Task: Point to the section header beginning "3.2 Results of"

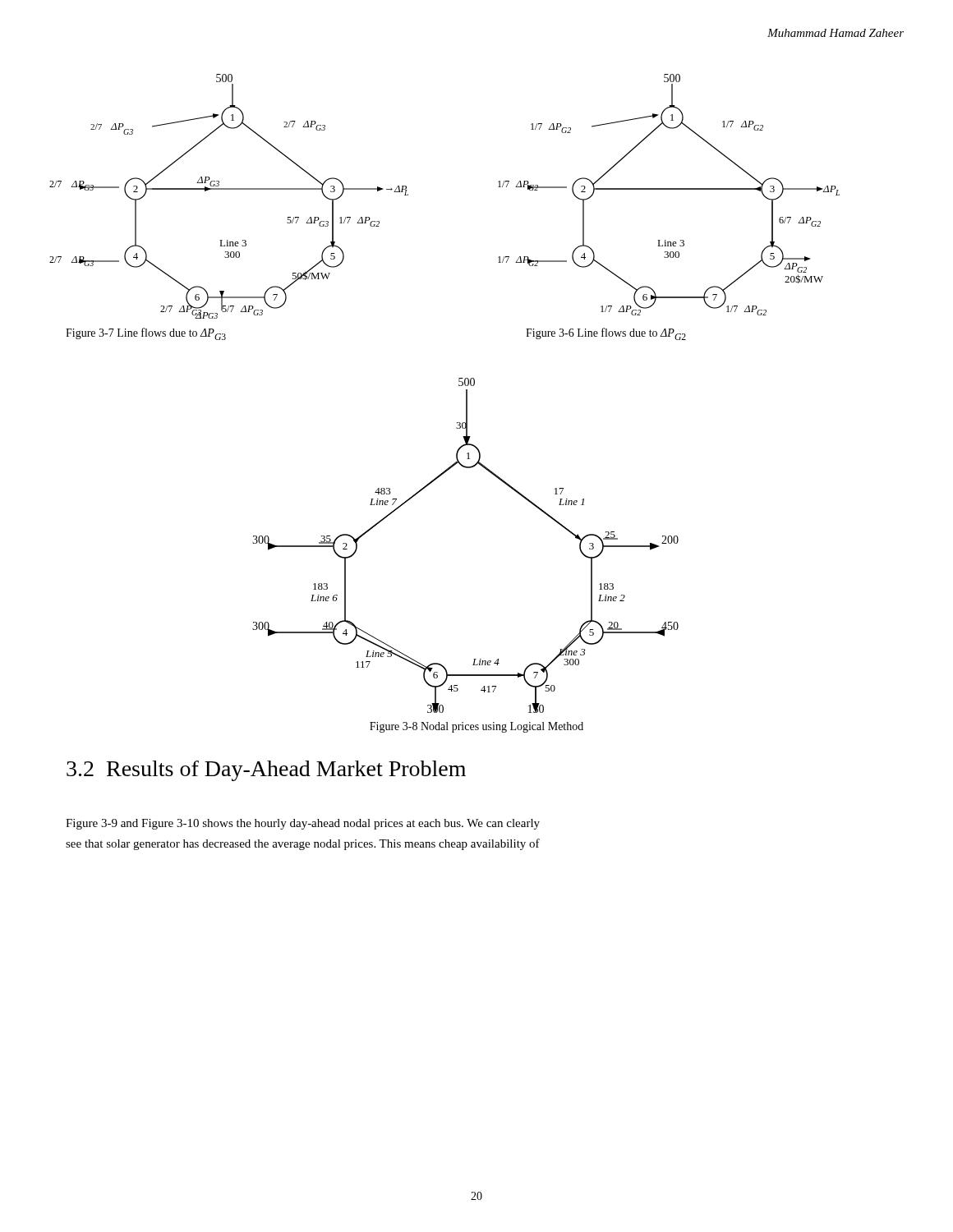Action: tap(266, 768)
